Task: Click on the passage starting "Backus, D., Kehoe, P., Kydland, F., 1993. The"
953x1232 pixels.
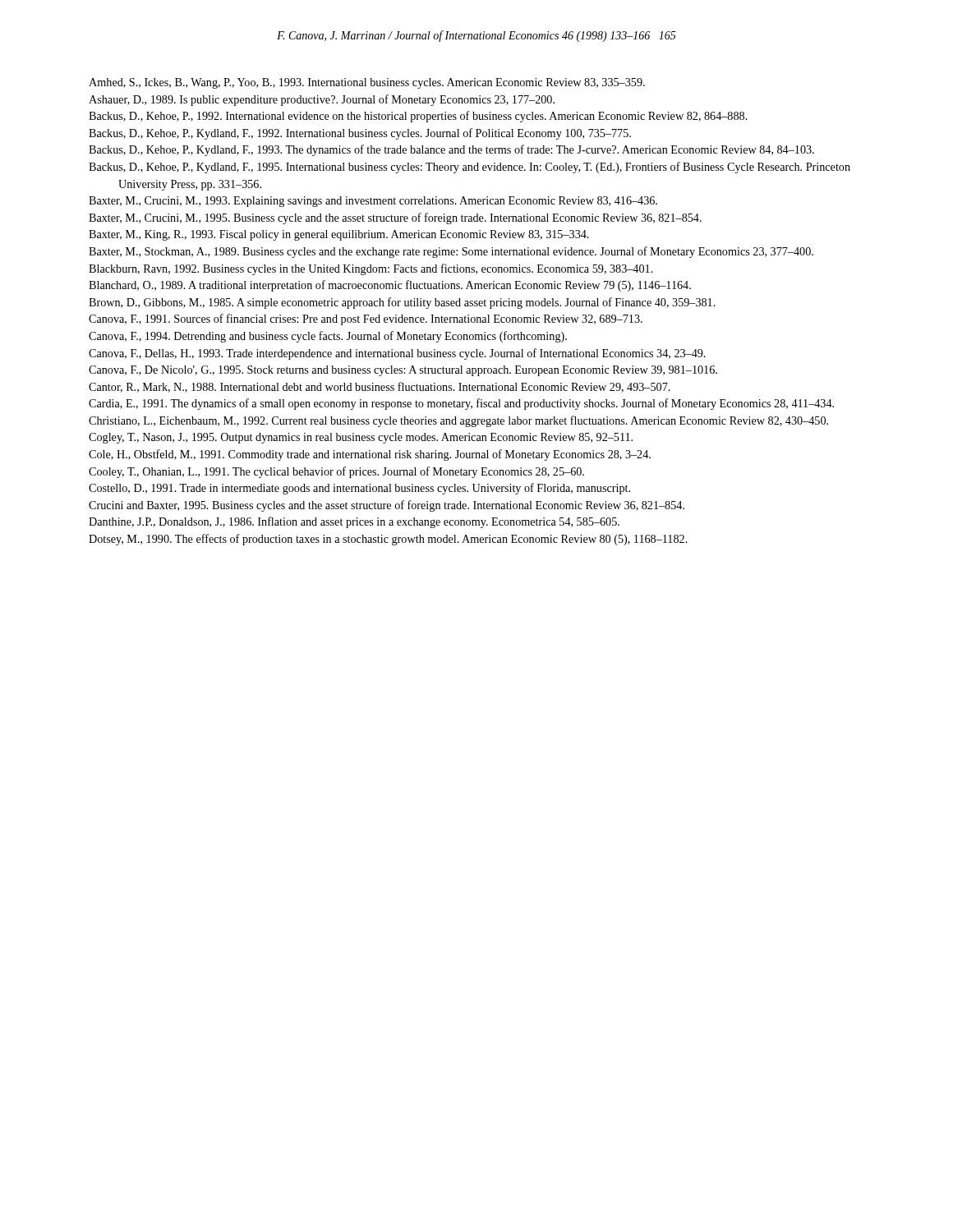Action: (452, 150)
